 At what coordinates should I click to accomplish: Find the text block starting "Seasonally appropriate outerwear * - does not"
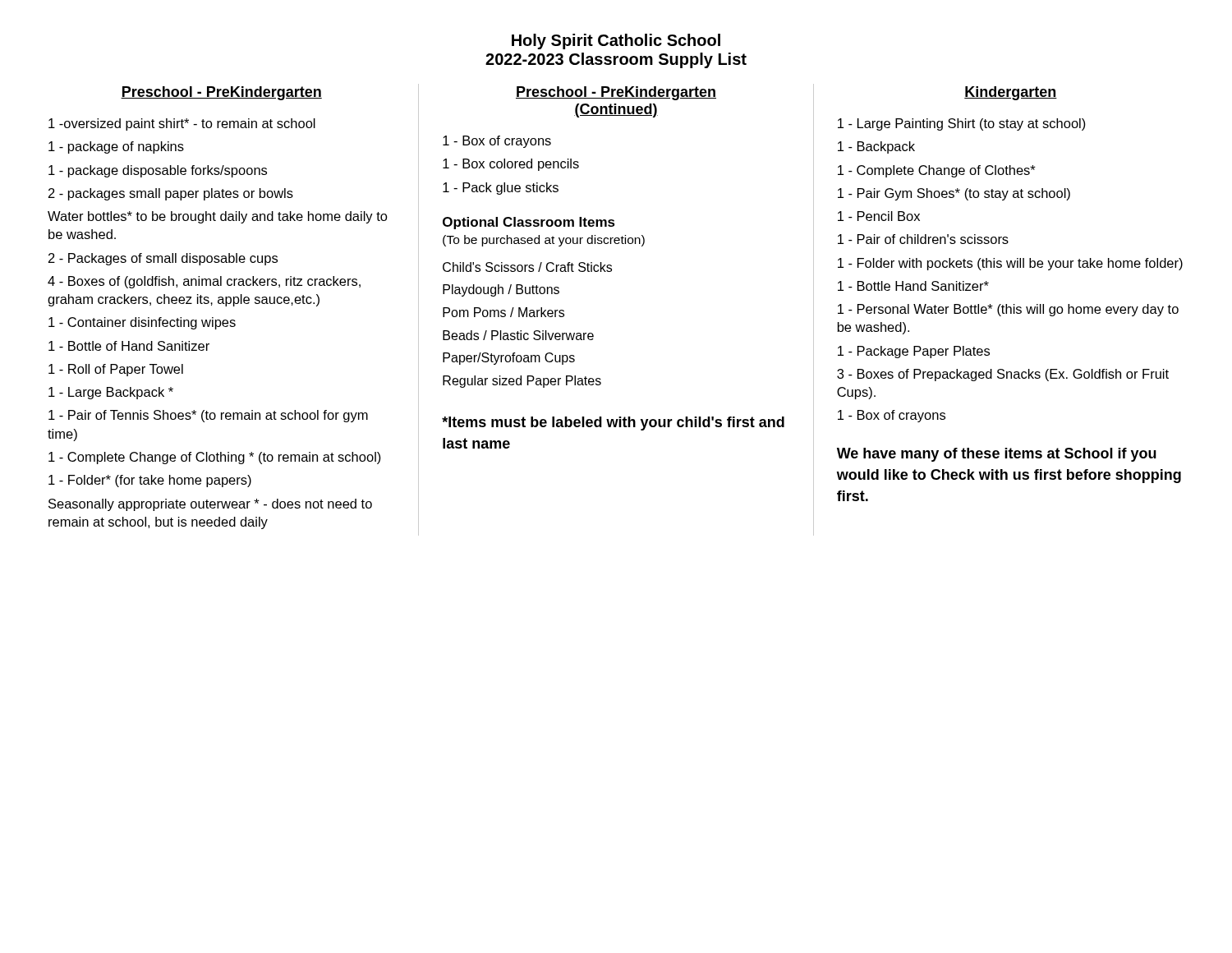[x=210, y=512]
